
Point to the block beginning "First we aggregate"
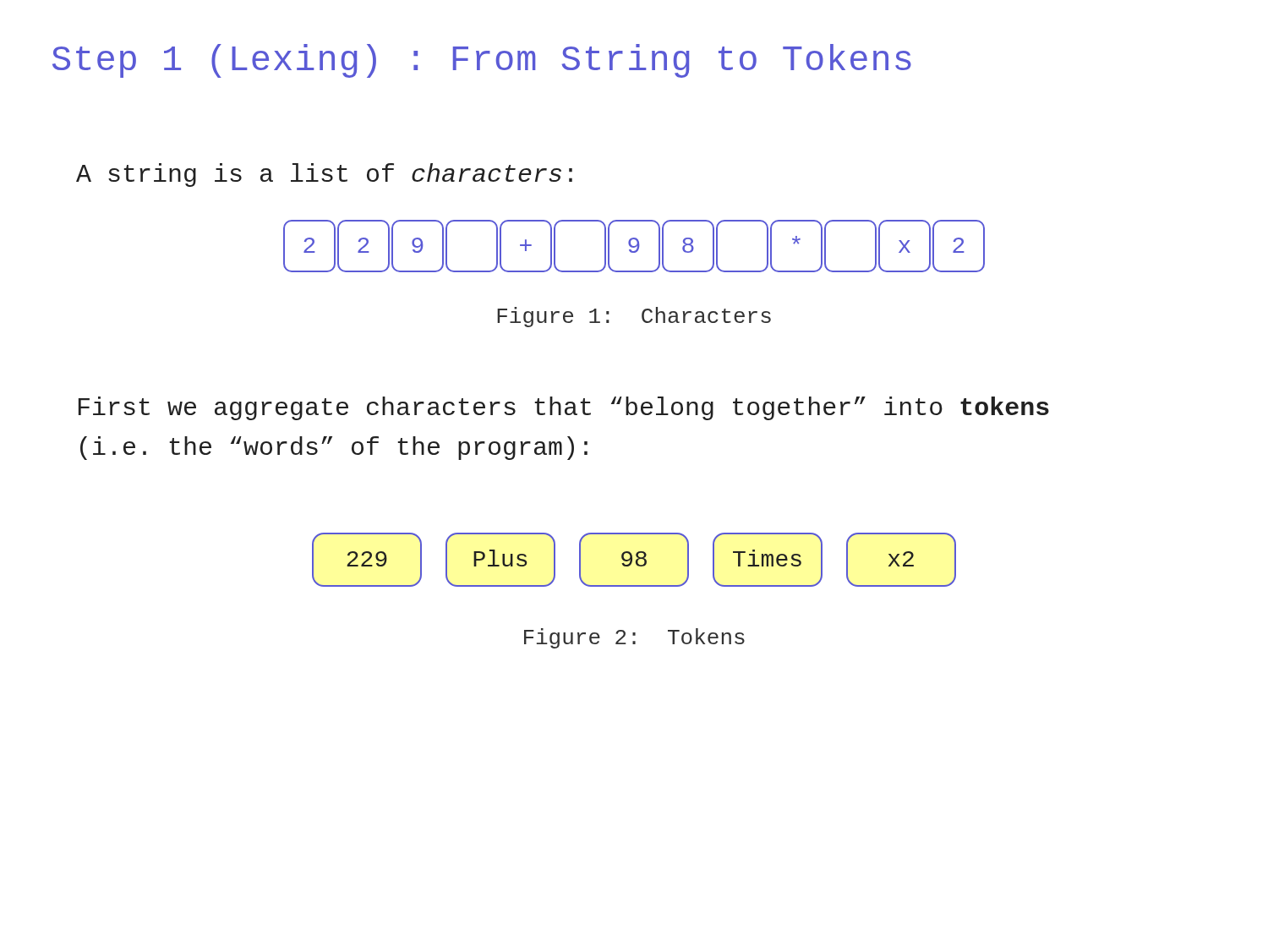(563, 428)
